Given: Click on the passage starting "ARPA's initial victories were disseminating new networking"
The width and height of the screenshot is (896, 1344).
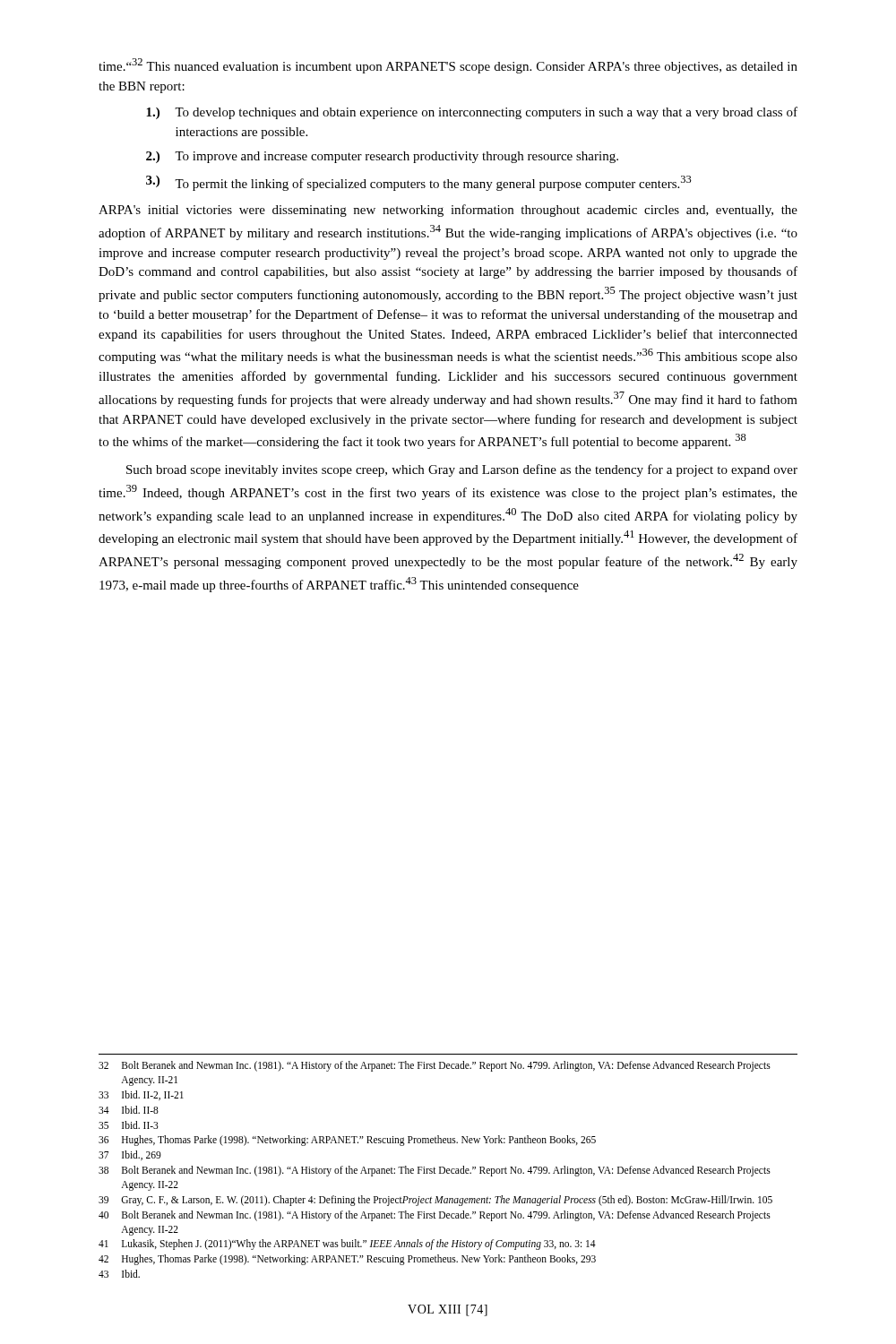Looking at the screenshot, I should [448, 326].
